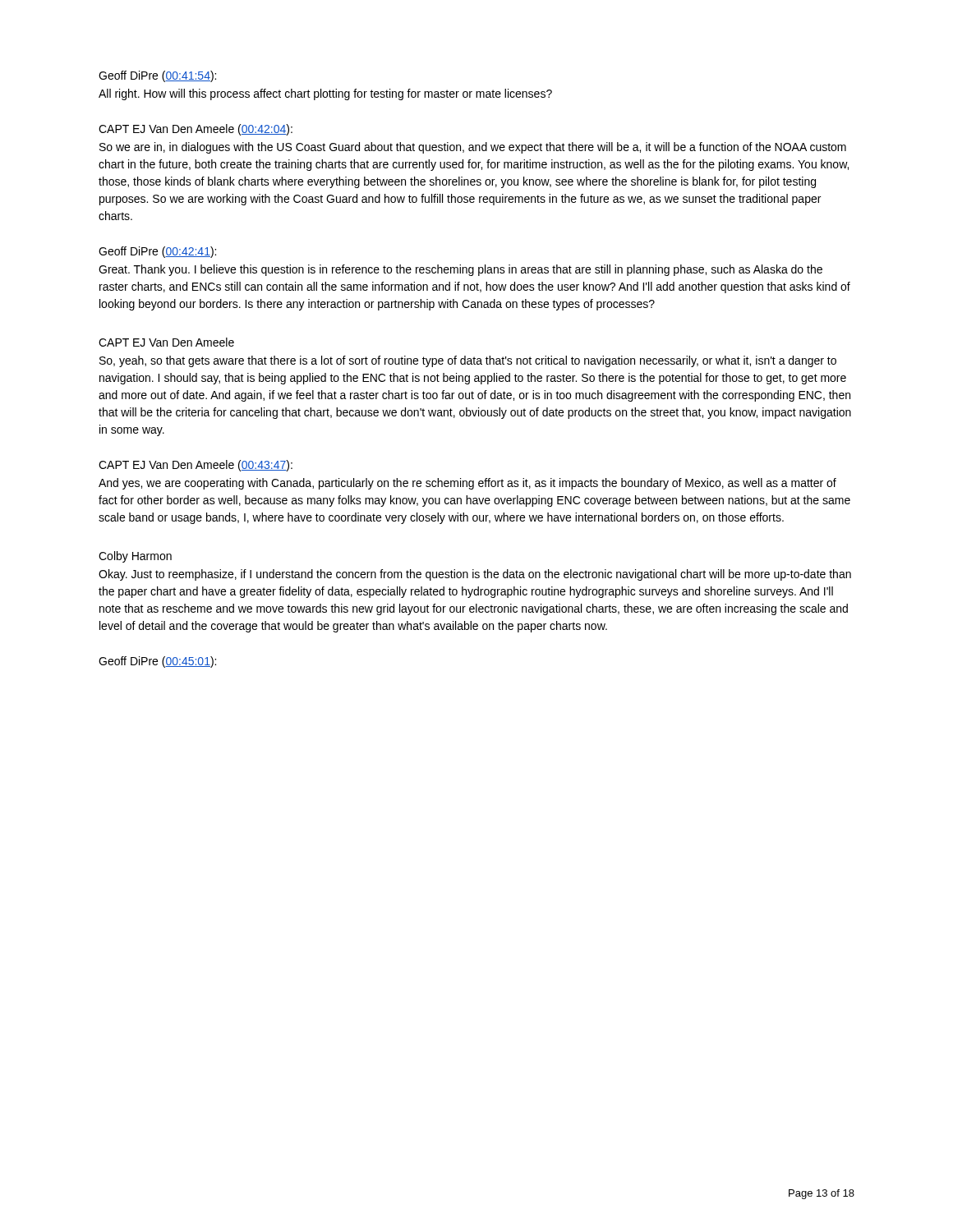The width and height of the screenshot is (953, 1232).
Task: Click on the text block starting "Okay. Just to"
Action: [x=475, y=600]
